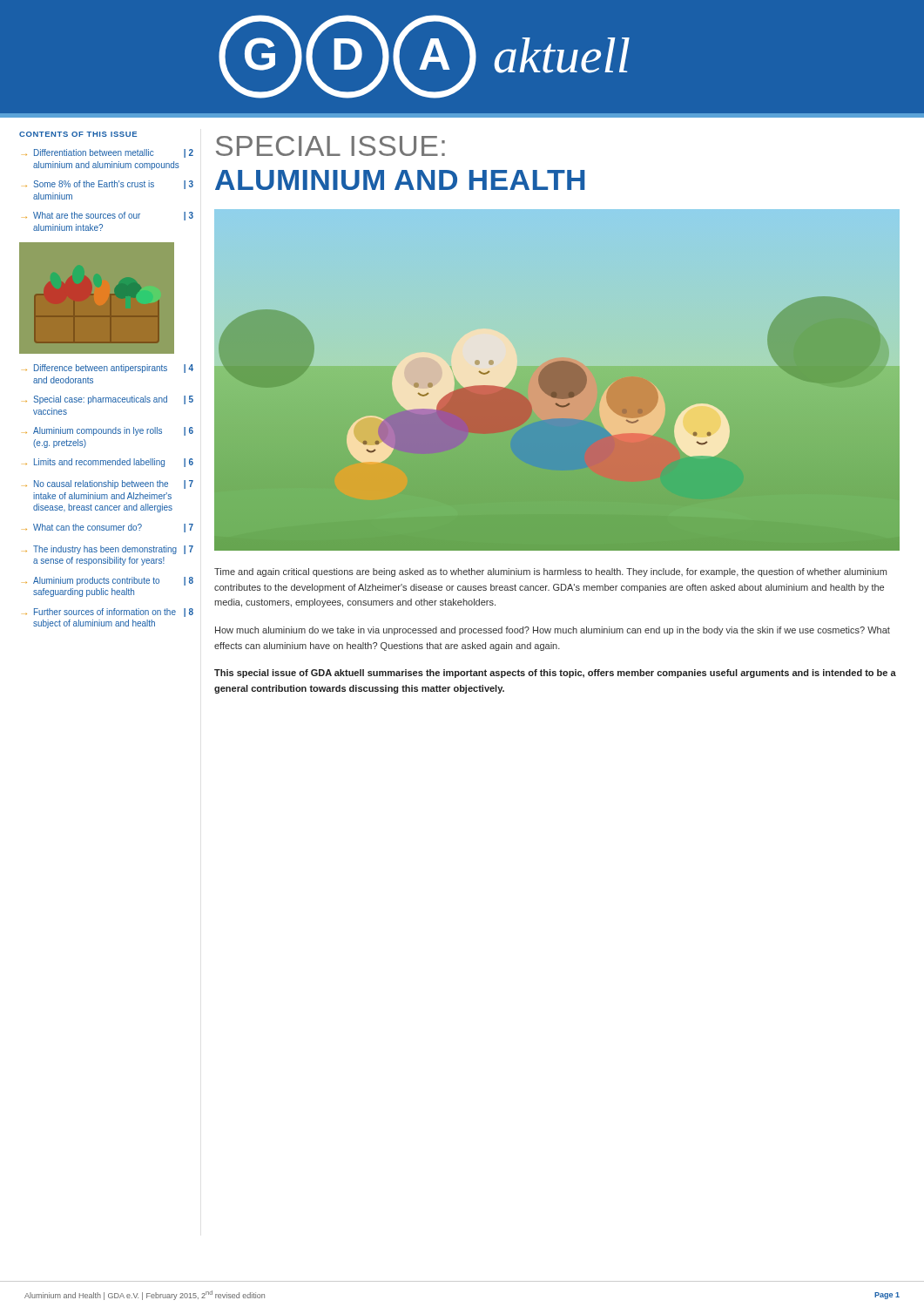Navigate to the region starting "This special issue"

(555, 680)
